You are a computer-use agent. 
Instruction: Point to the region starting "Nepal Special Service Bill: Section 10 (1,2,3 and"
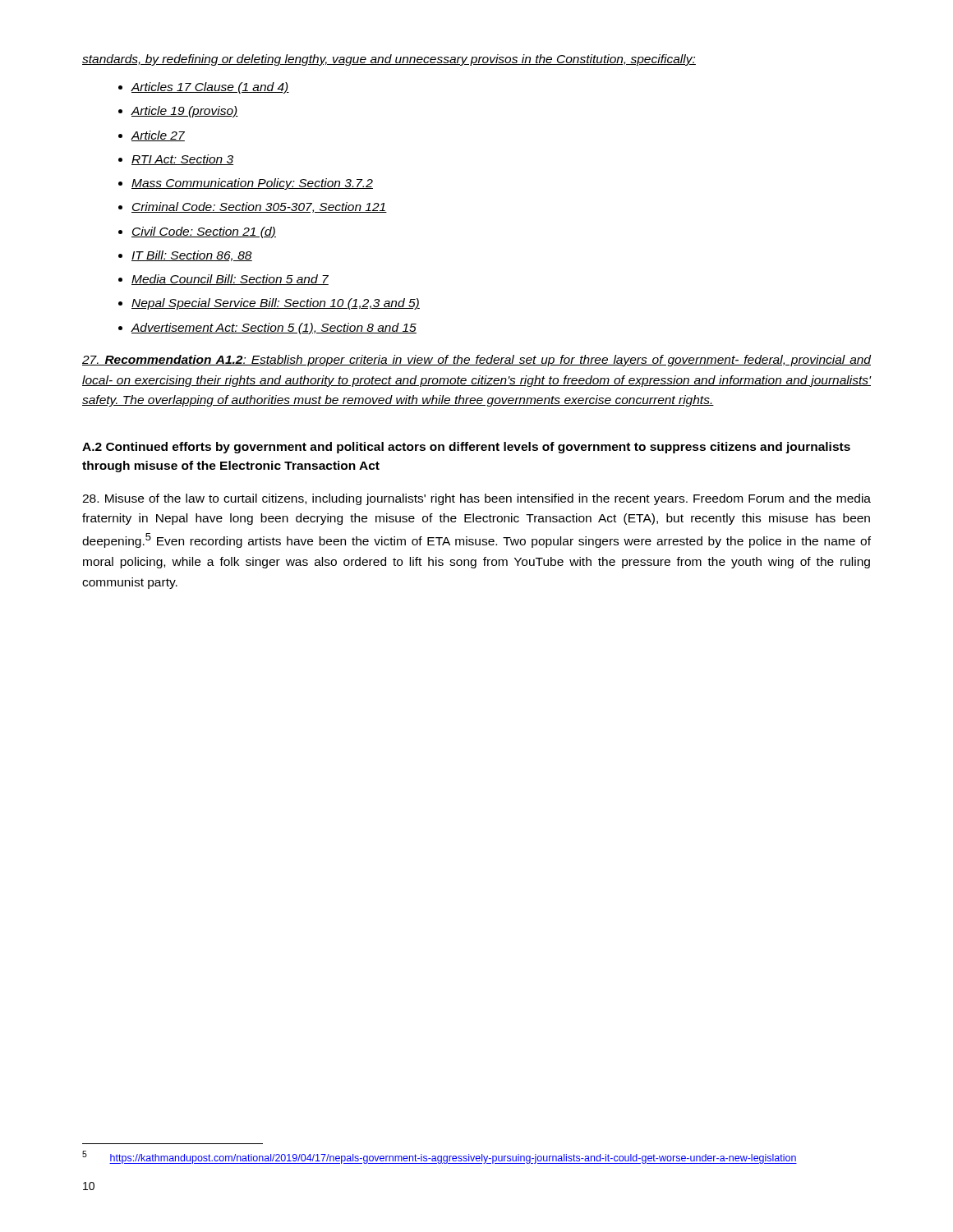pyautogui.click(x=275, y=303)
